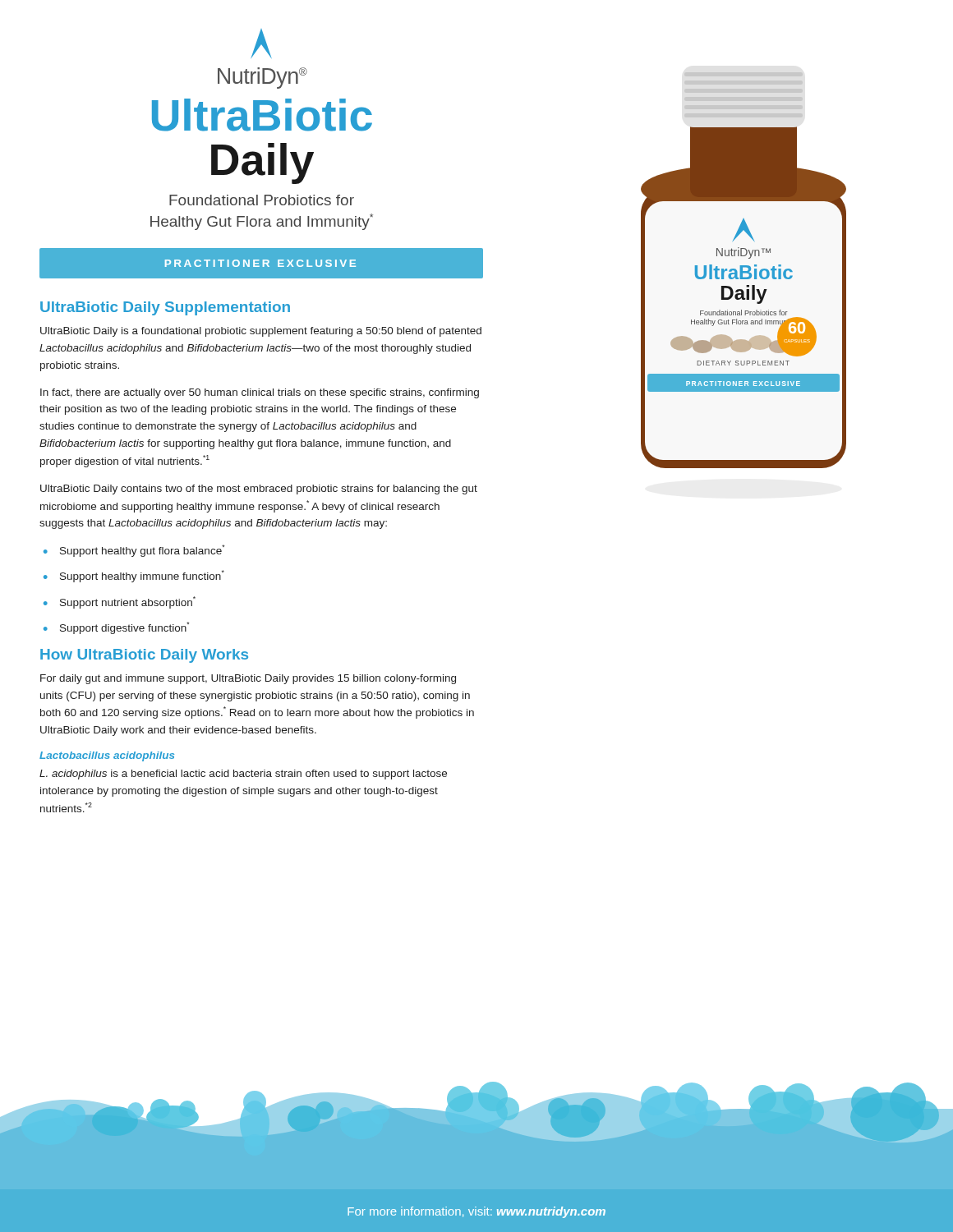Locate the text "Support nutrient absorption*"
The width and height of the screenshot is (953, 1232).
[127, 601]
